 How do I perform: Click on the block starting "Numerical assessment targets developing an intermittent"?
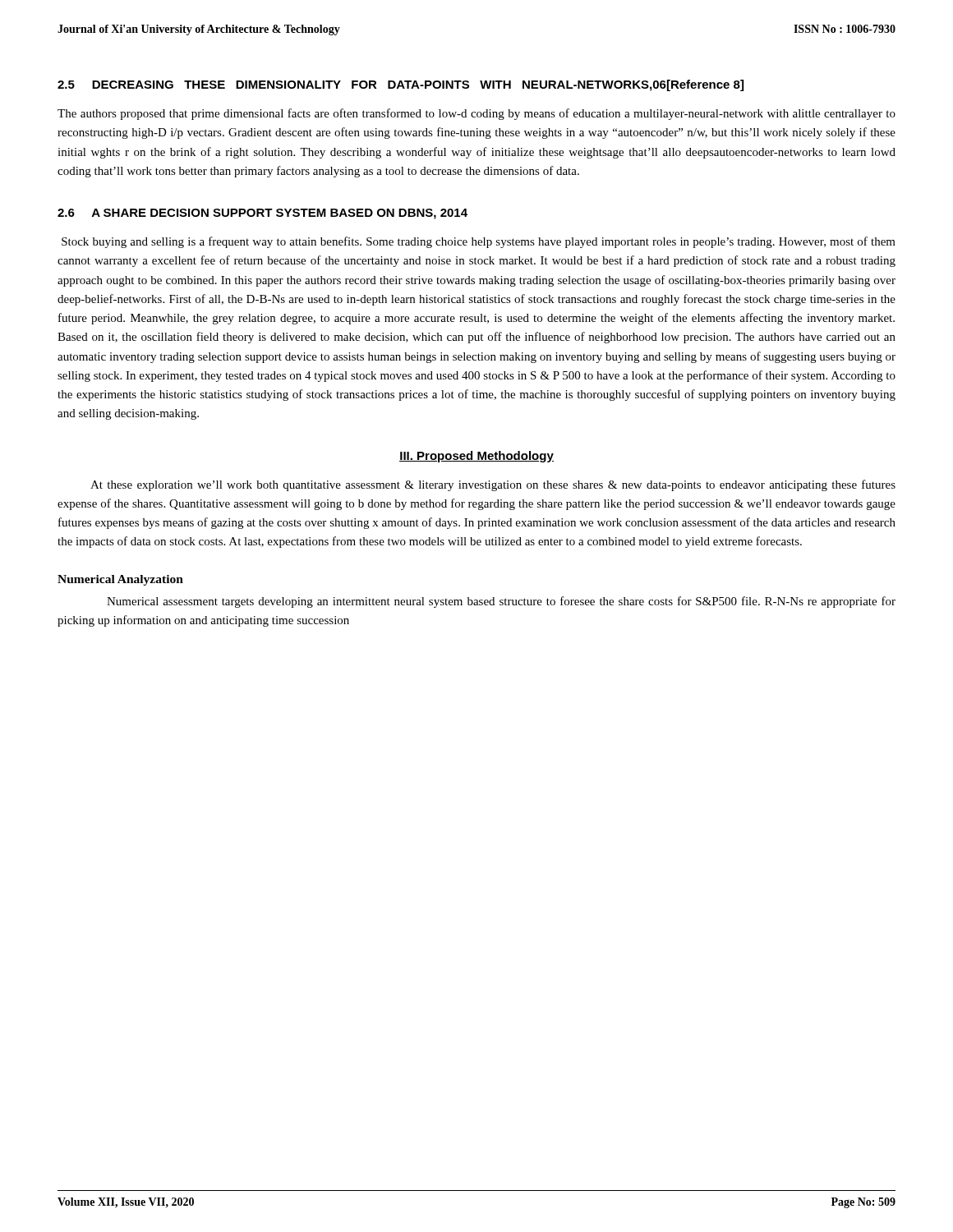(476, 611)
